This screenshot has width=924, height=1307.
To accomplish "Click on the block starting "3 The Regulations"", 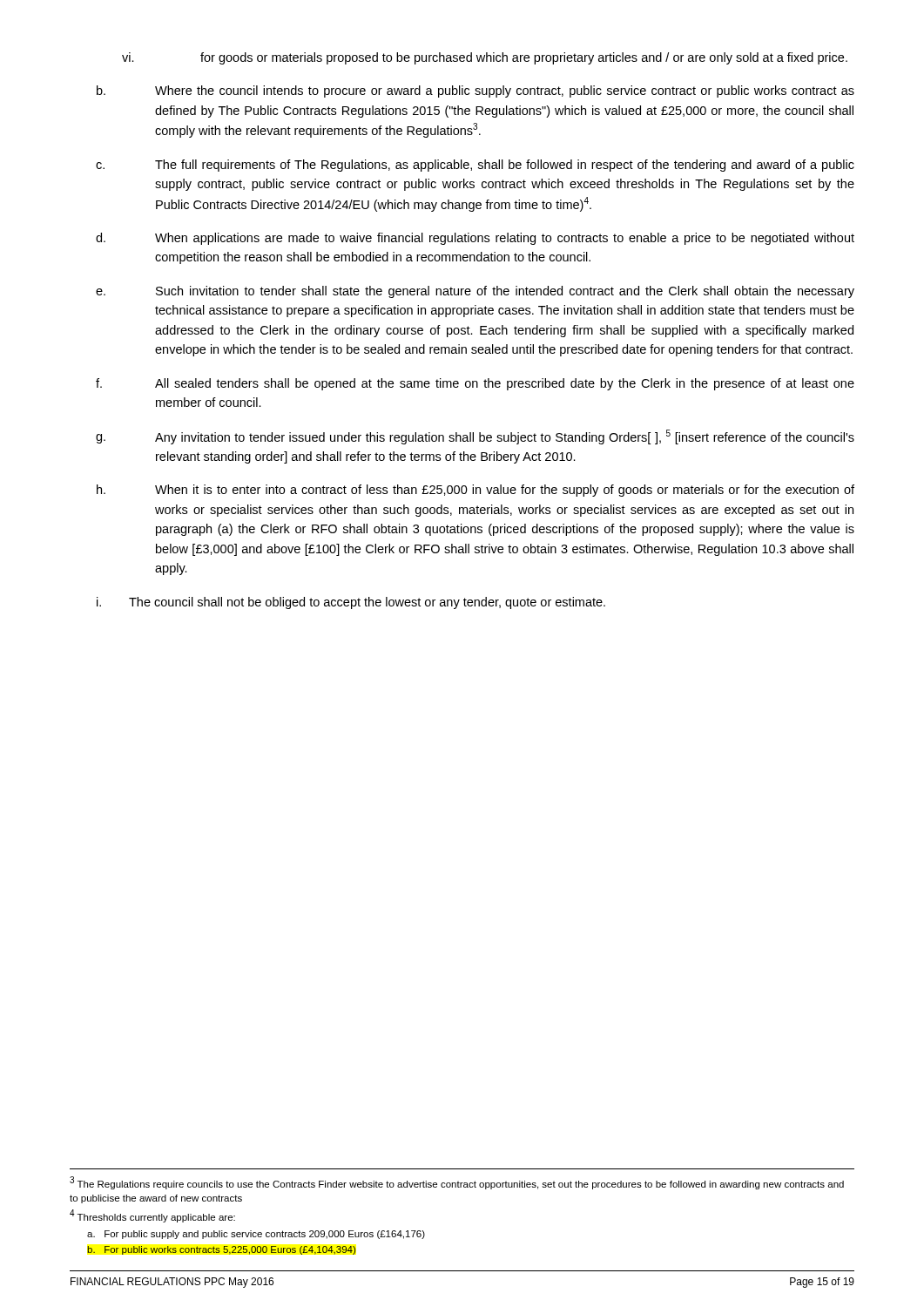I will [x=457, y=1183].
